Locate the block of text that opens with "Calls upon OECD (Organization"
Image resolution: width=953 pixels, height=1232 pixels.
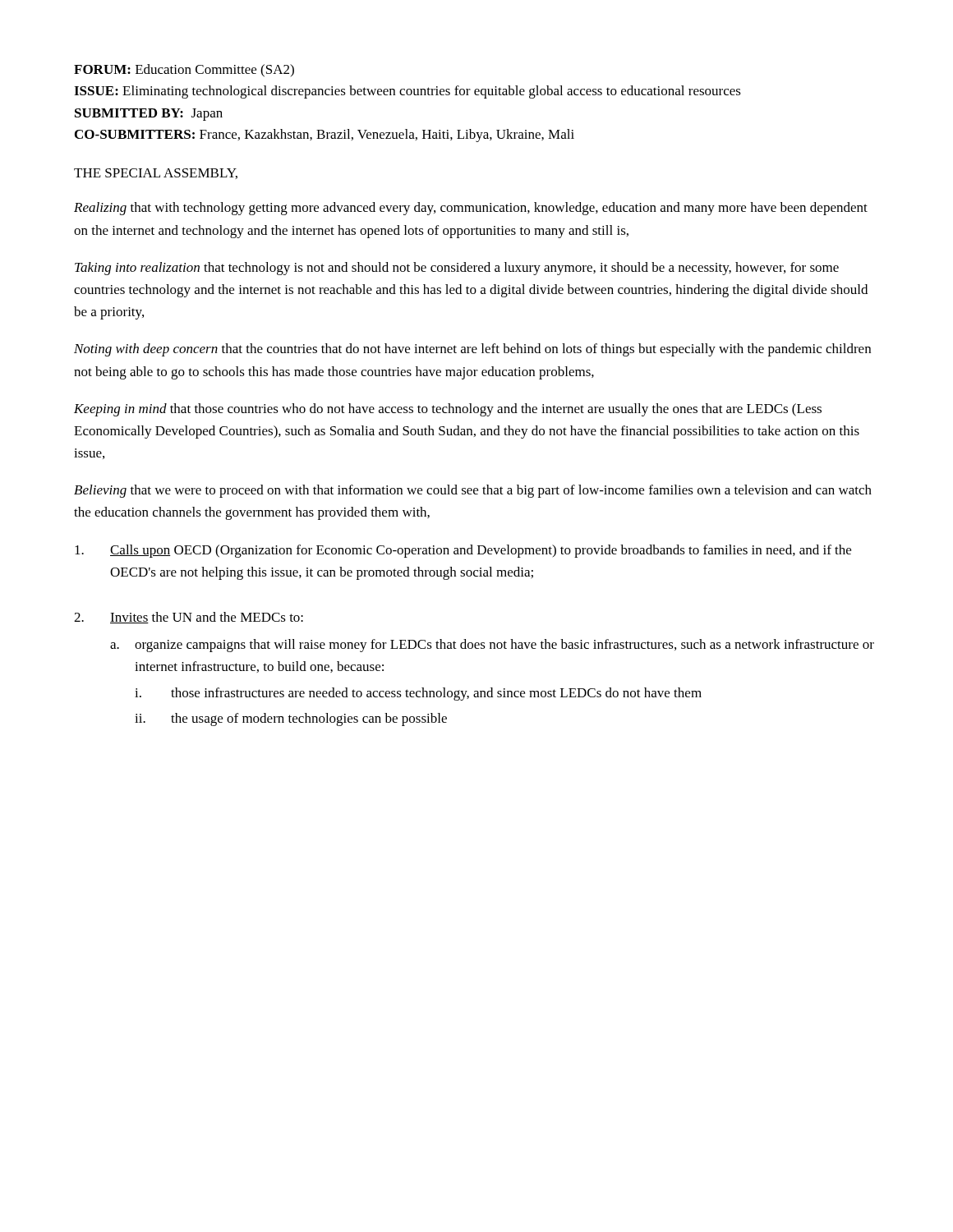(x=476, y=561)
